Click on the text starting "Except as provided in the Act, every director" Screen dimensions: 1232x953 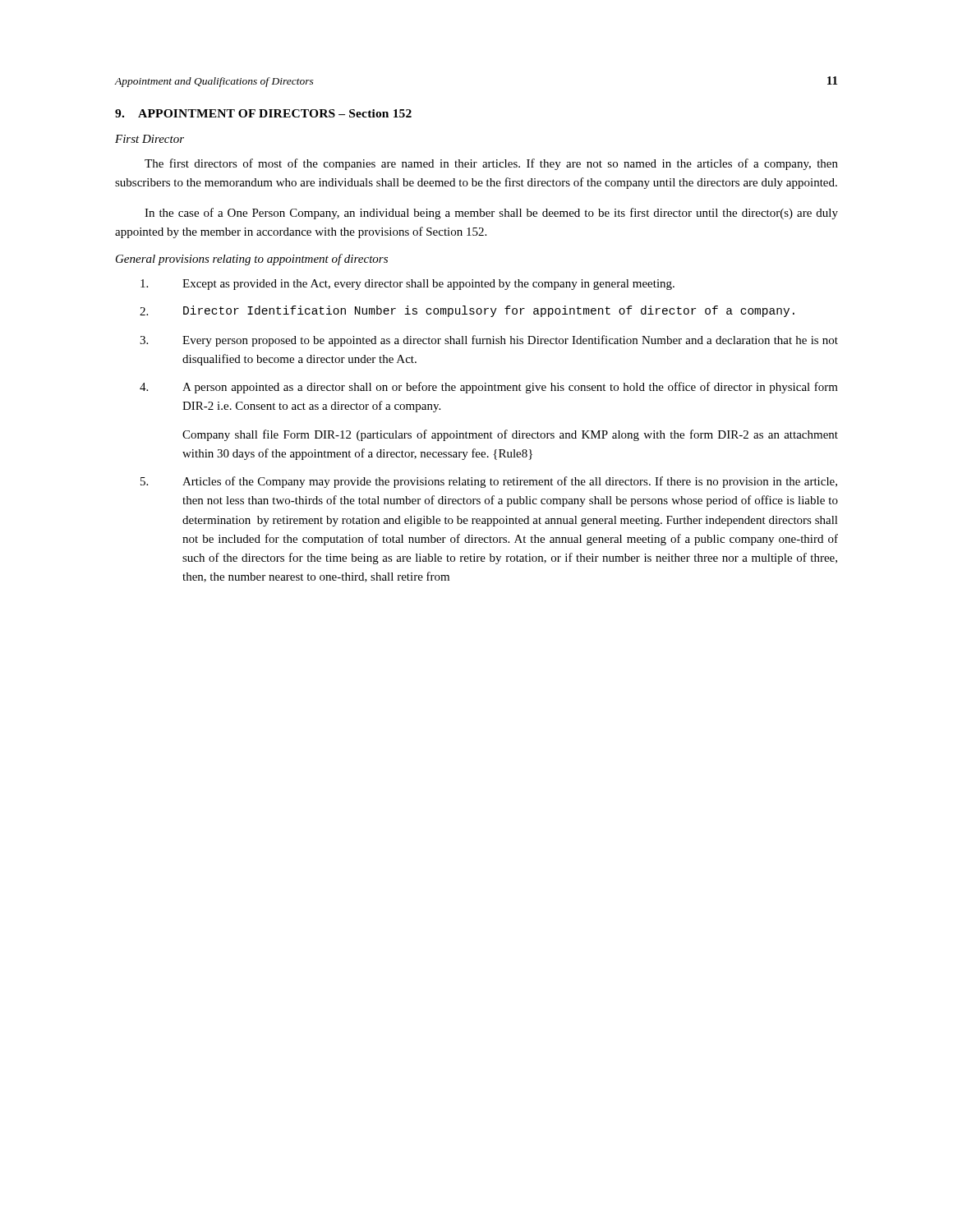[x=476, y=284]
